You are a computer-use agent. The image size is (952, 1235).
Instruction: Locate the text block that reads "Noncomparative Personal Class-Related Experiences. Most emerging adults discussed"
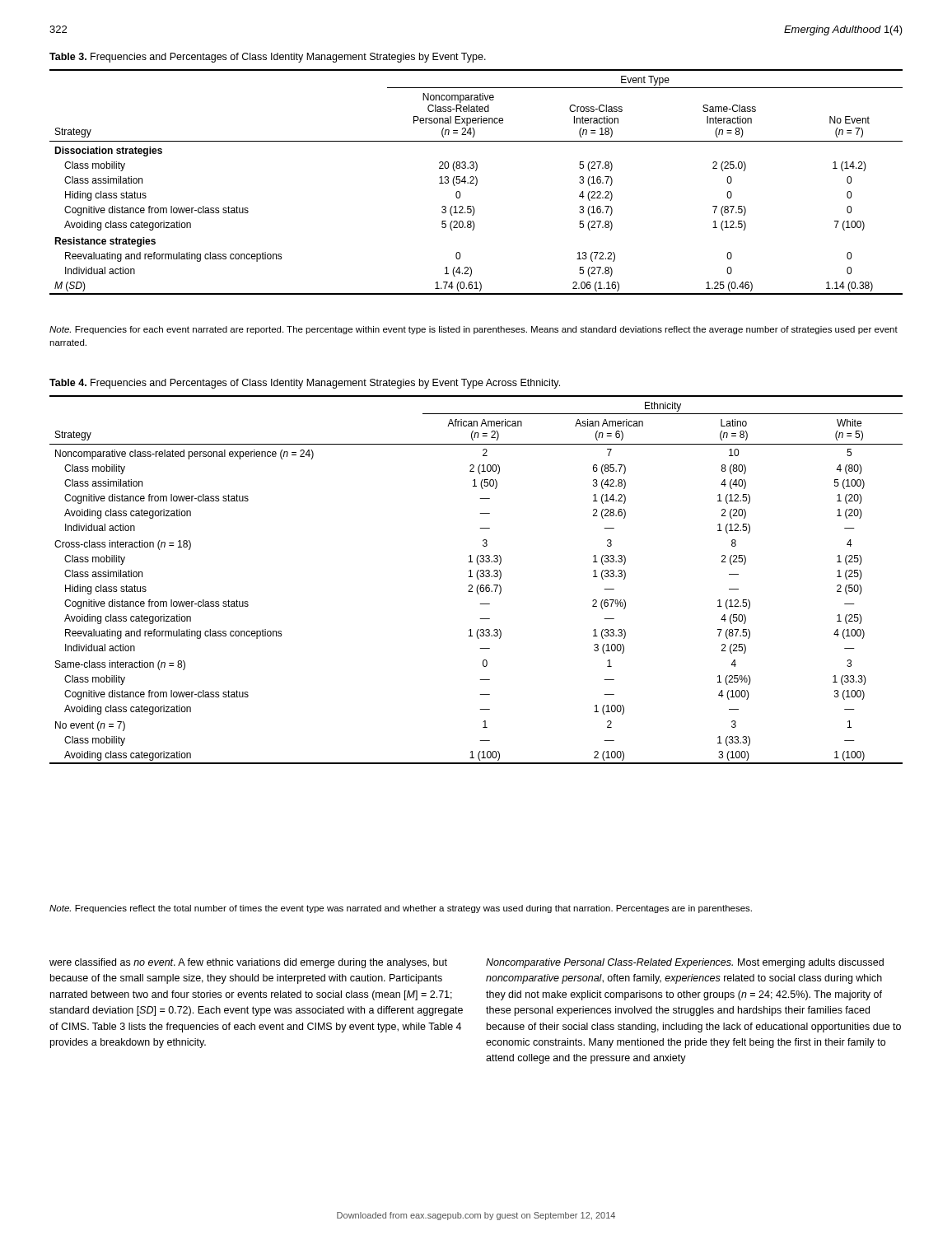point(694,1010)
